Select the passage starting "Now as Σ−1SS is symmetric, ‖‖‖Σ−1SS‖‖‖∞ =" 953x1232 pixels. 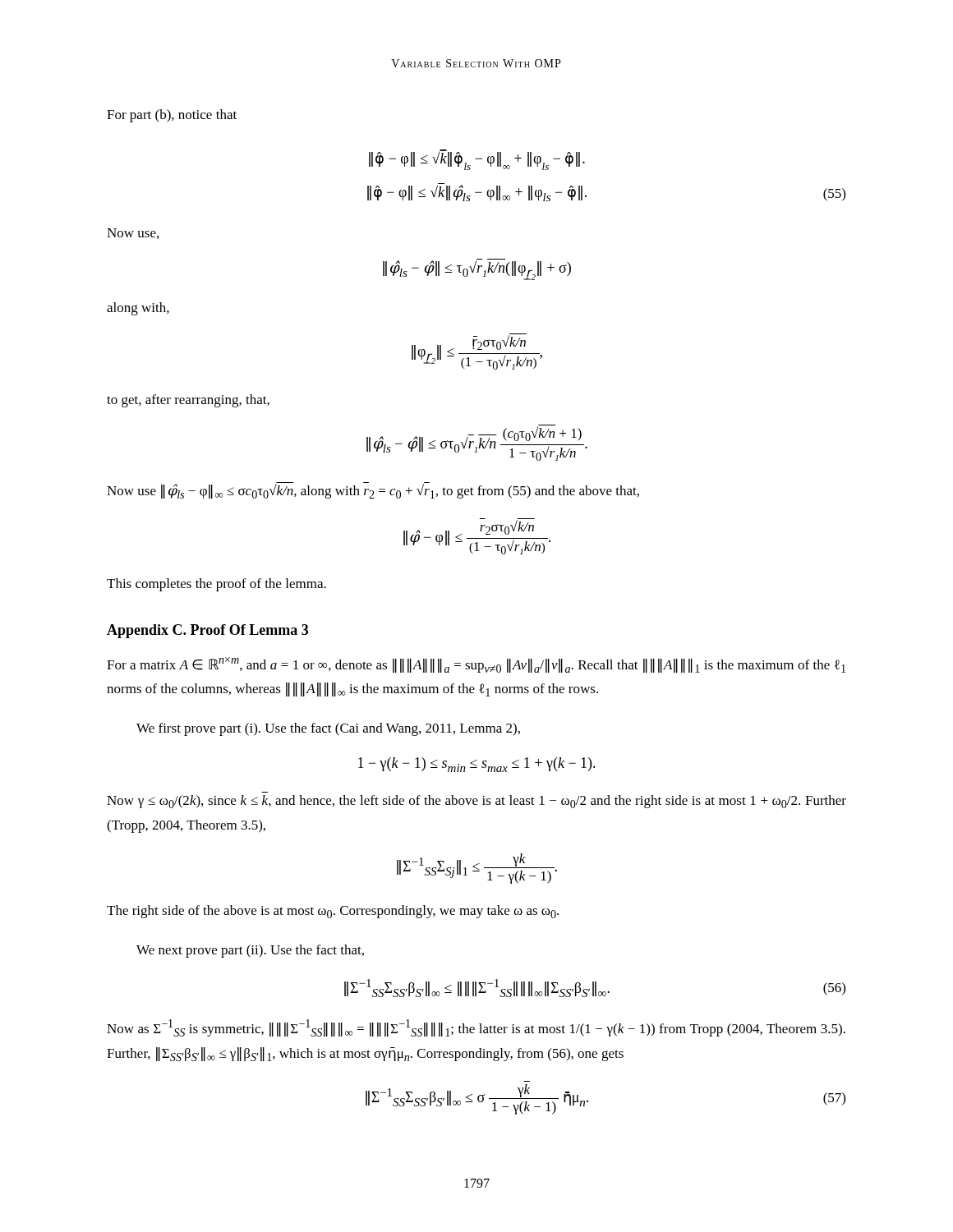click(476, 1040)
